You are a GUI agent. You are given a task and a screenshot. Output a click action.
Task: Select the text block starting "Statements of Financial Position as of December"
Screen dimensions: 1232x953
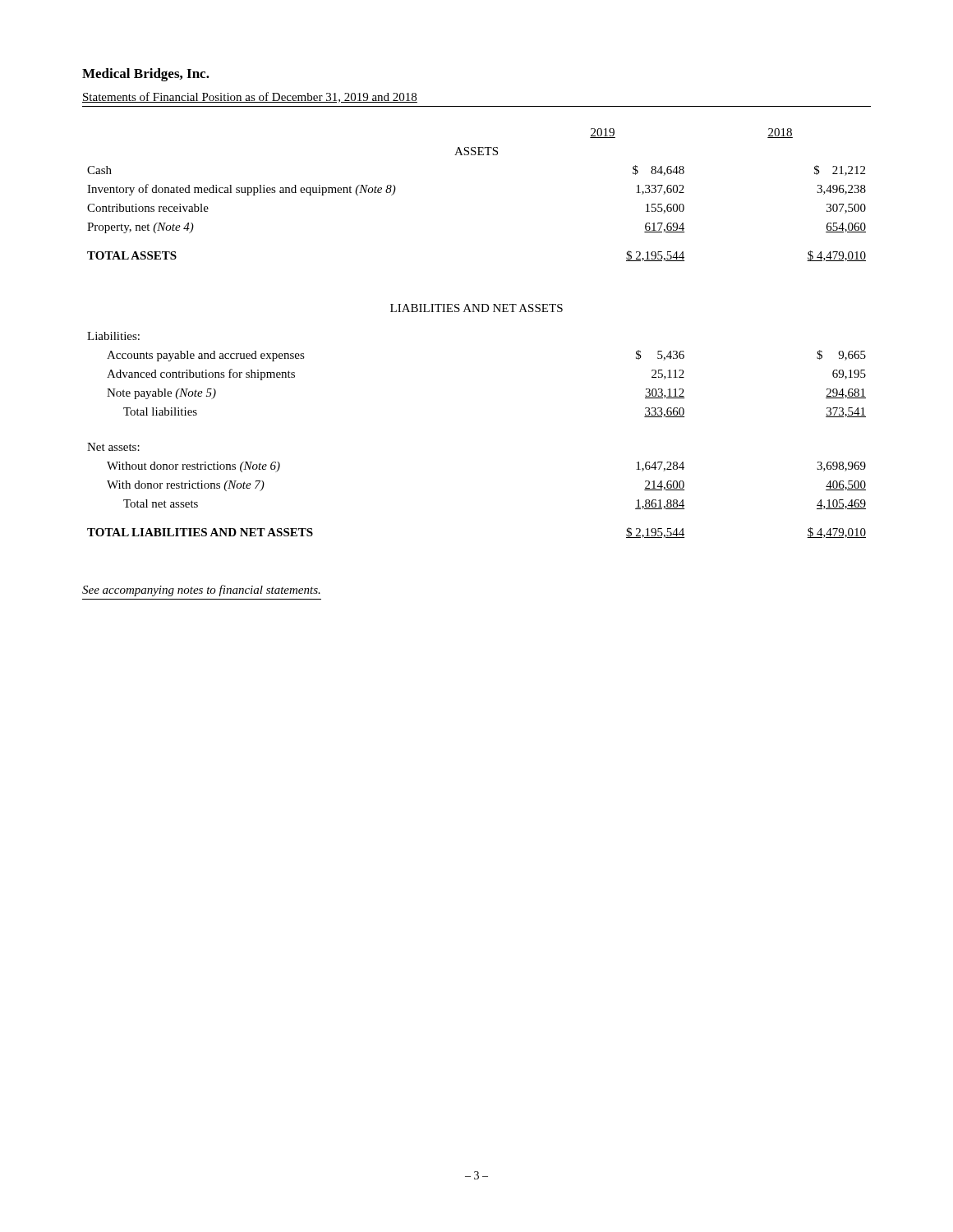(x=250, y=97)
